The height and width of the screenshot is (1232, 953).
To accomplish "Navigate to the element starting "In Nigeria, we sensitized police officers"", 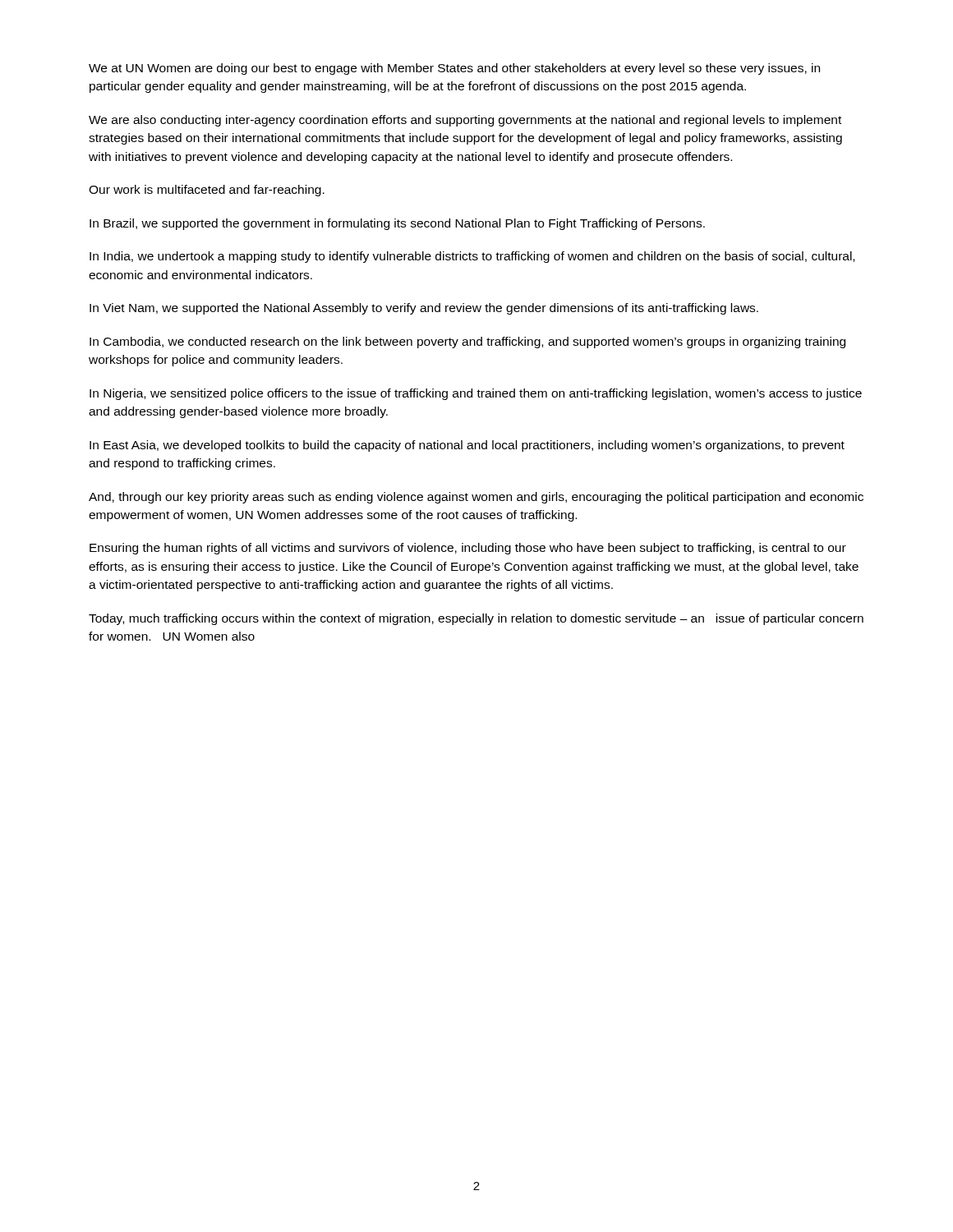I will [x=475, y=402].
